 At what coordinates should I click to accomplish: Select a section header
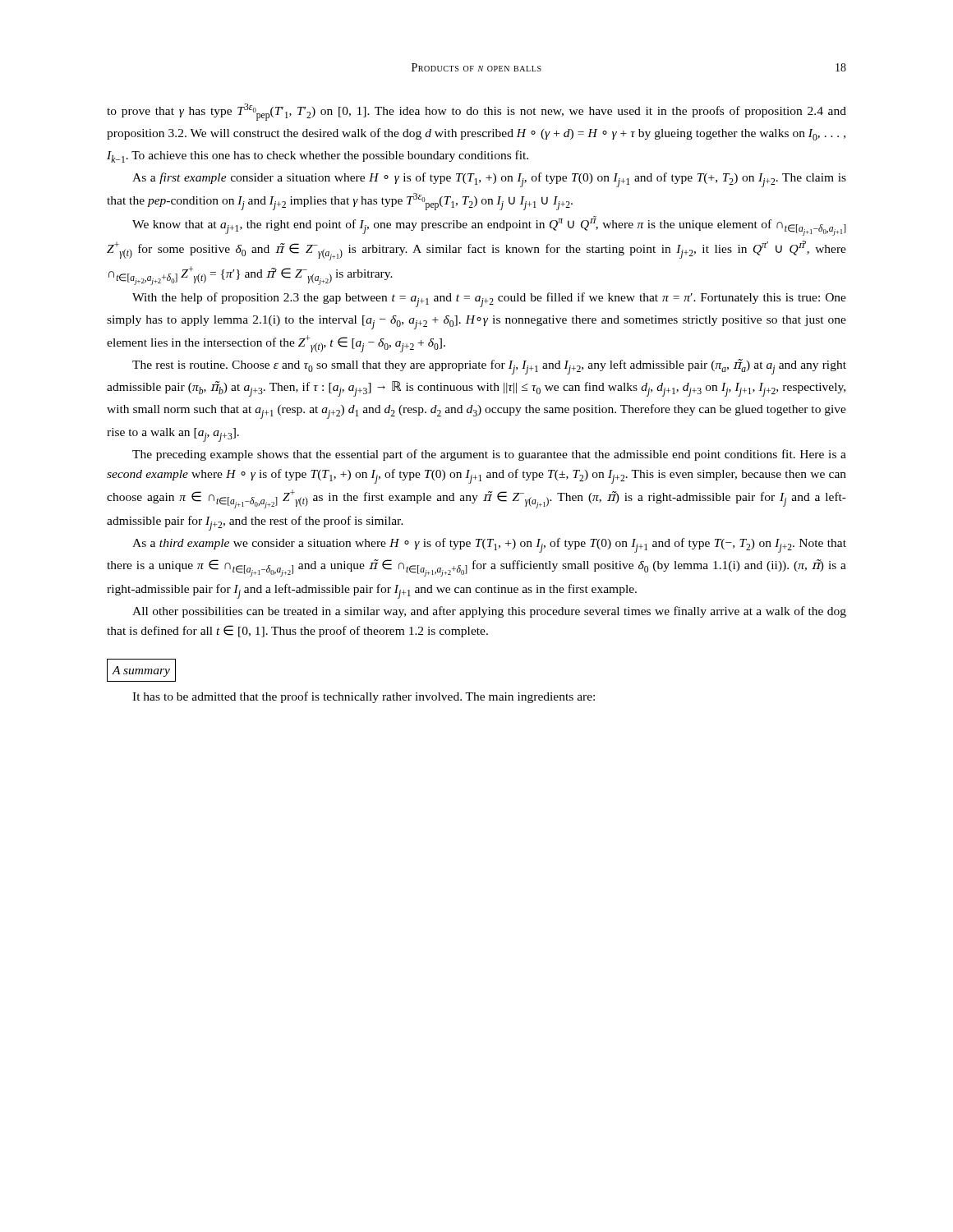point(141,670)
